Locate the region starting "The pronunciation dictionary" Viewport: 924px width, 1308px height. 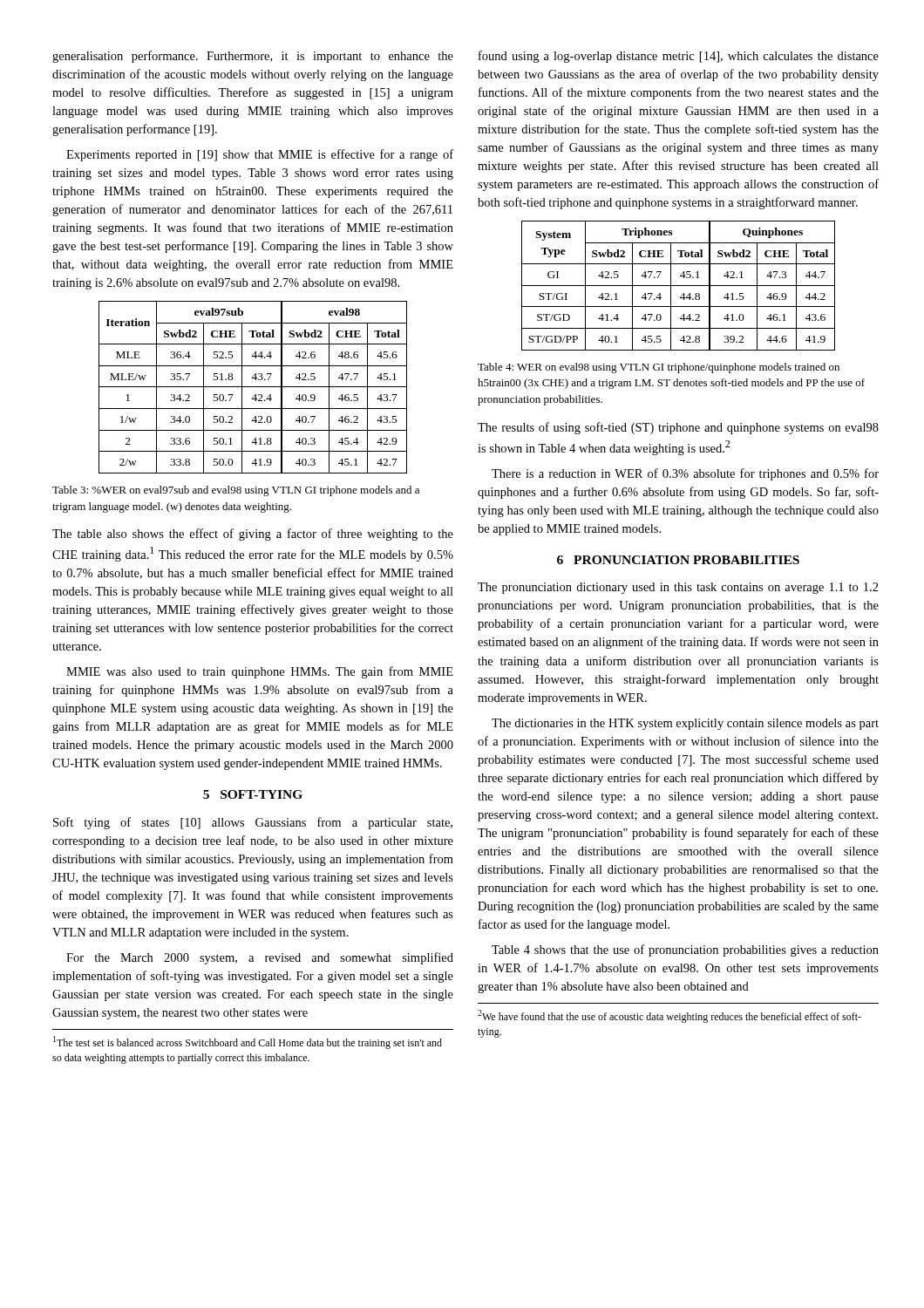pyautogui.click(x=678, y=787)
